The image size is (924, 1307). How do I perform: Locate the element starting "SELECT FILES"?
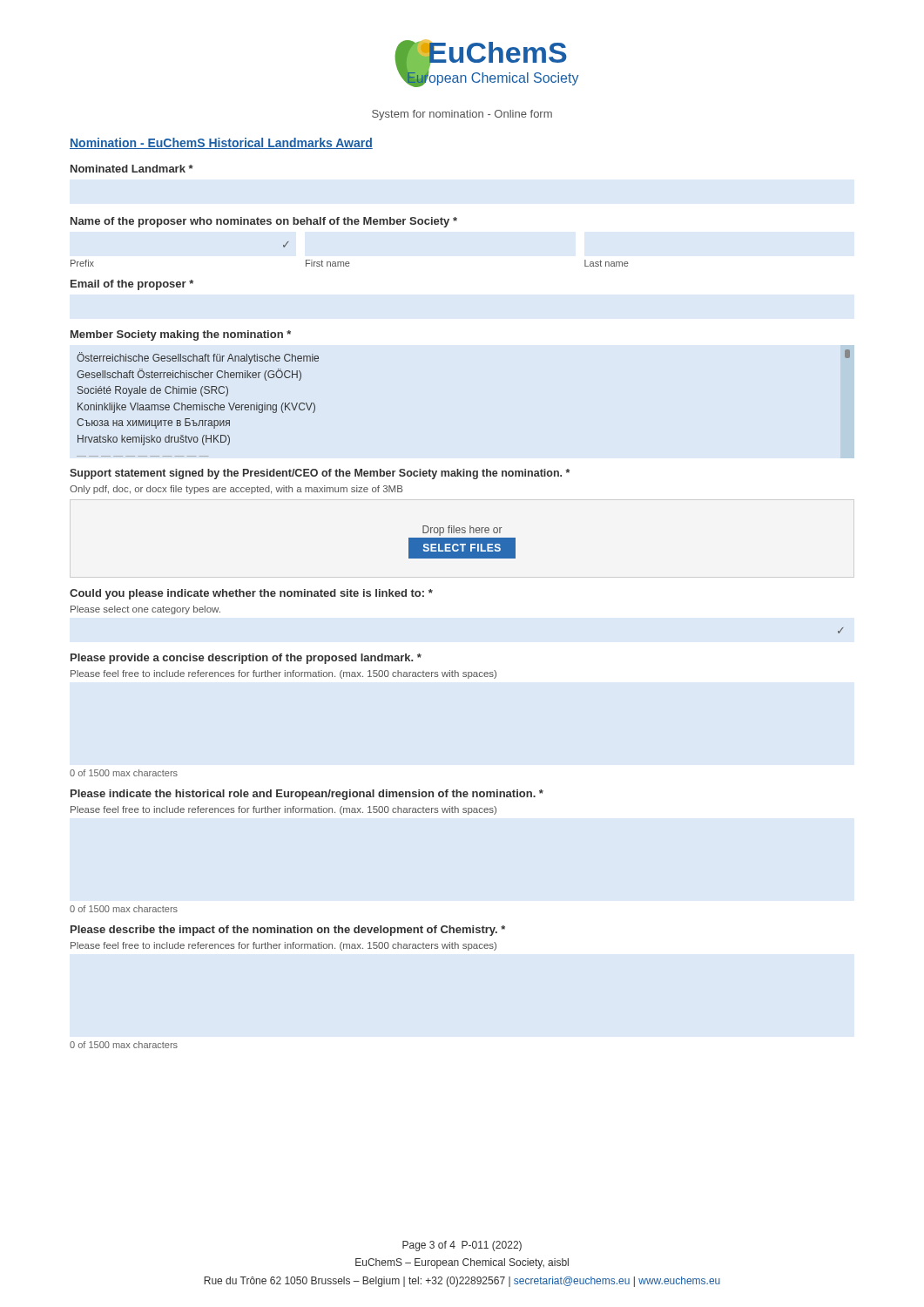(462, 547)
